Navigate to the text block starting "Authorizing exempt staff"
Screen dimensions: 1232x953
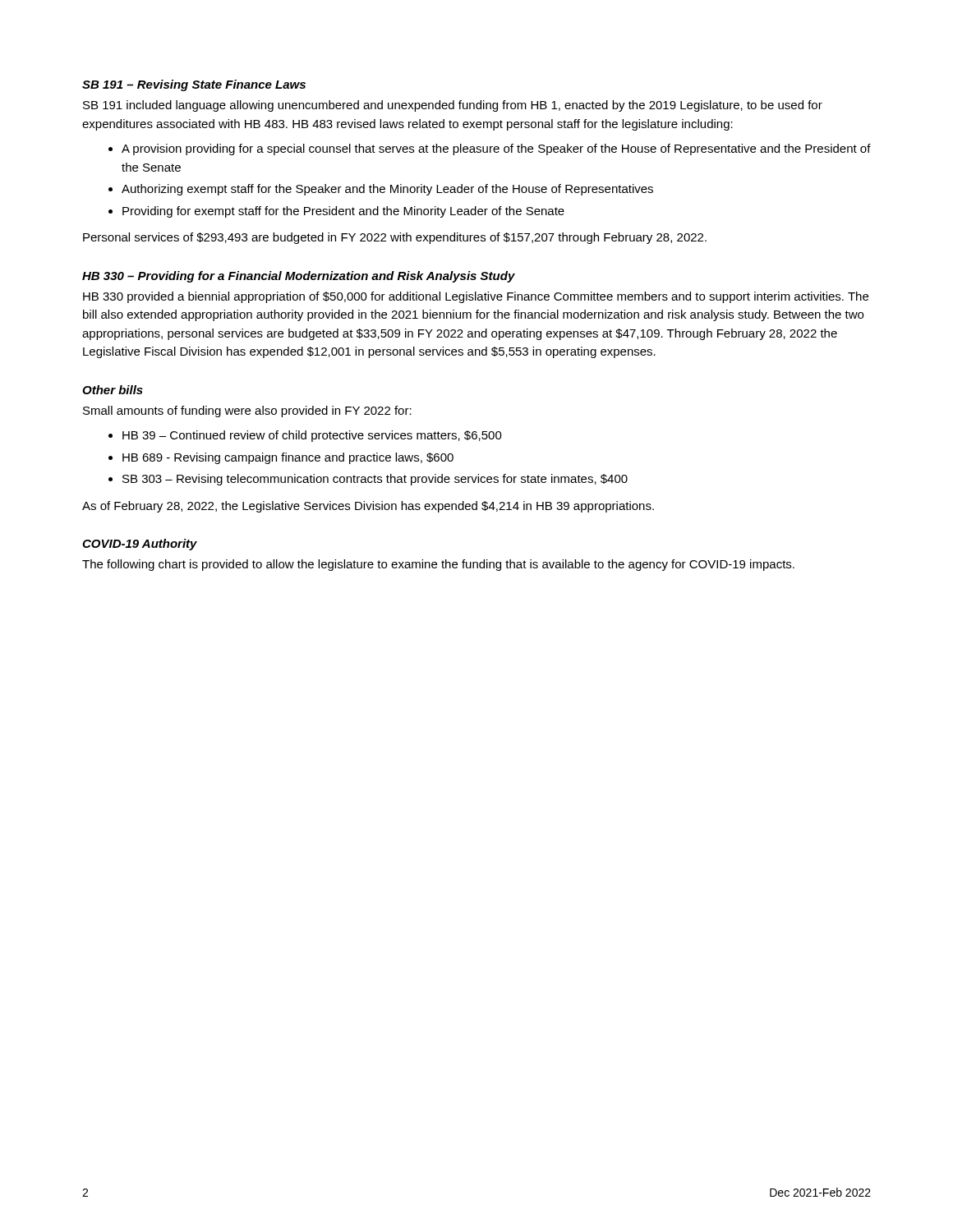388,188
